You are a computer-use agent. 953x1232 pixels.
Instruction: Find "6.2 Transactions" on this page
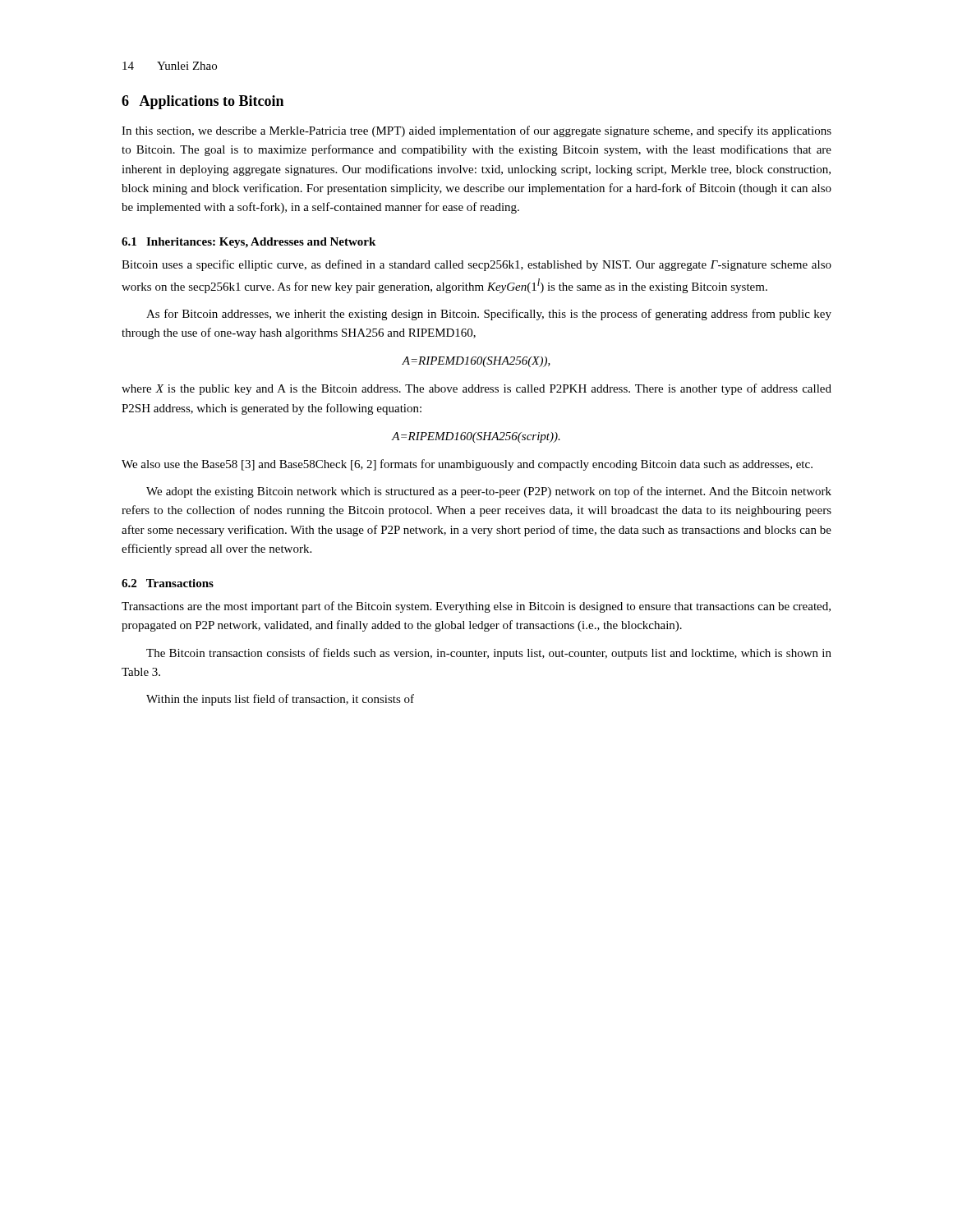coord(168,583)
